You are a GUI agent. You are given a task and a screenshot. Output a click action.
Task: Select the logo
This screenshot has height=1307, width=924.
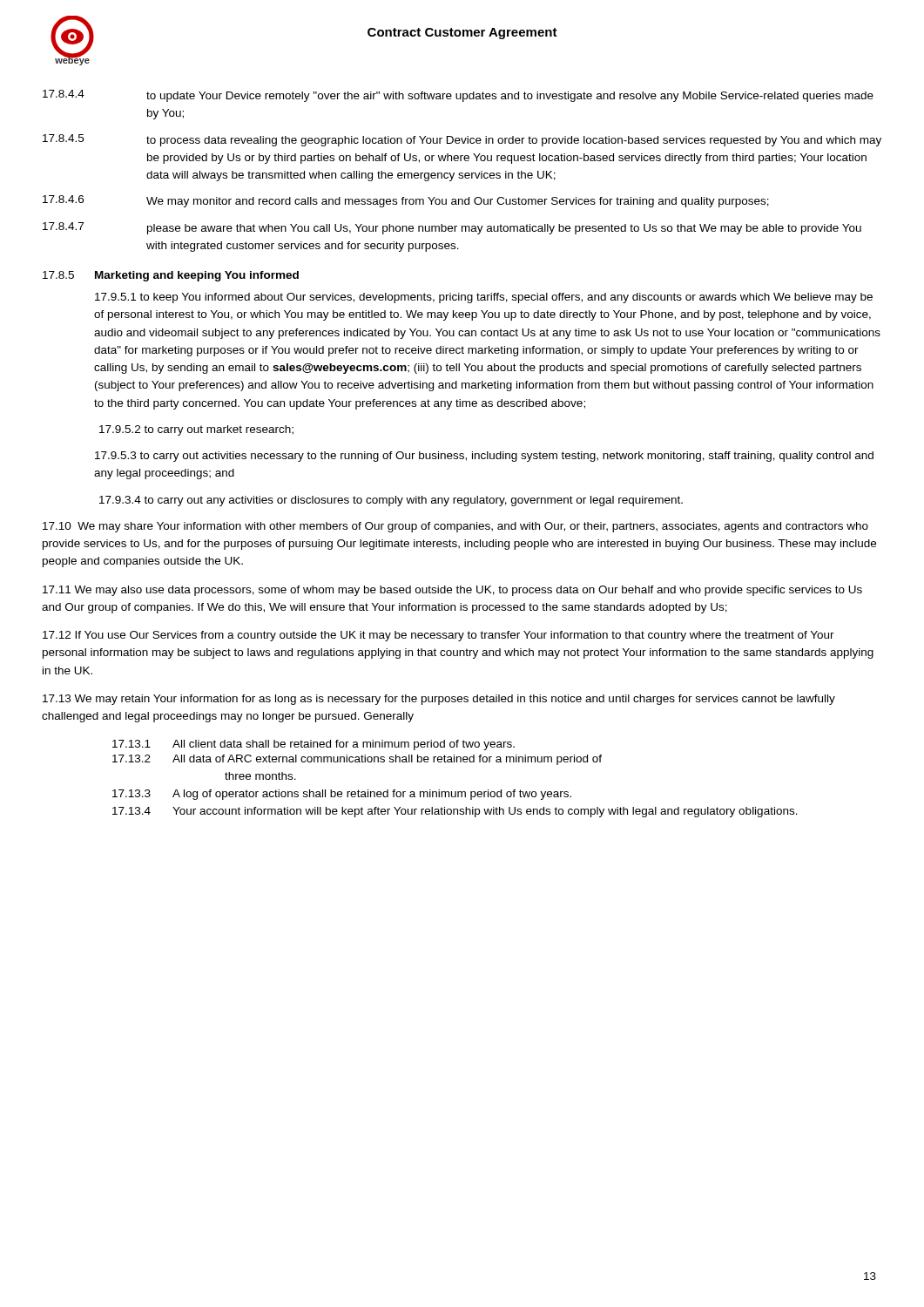72,44
